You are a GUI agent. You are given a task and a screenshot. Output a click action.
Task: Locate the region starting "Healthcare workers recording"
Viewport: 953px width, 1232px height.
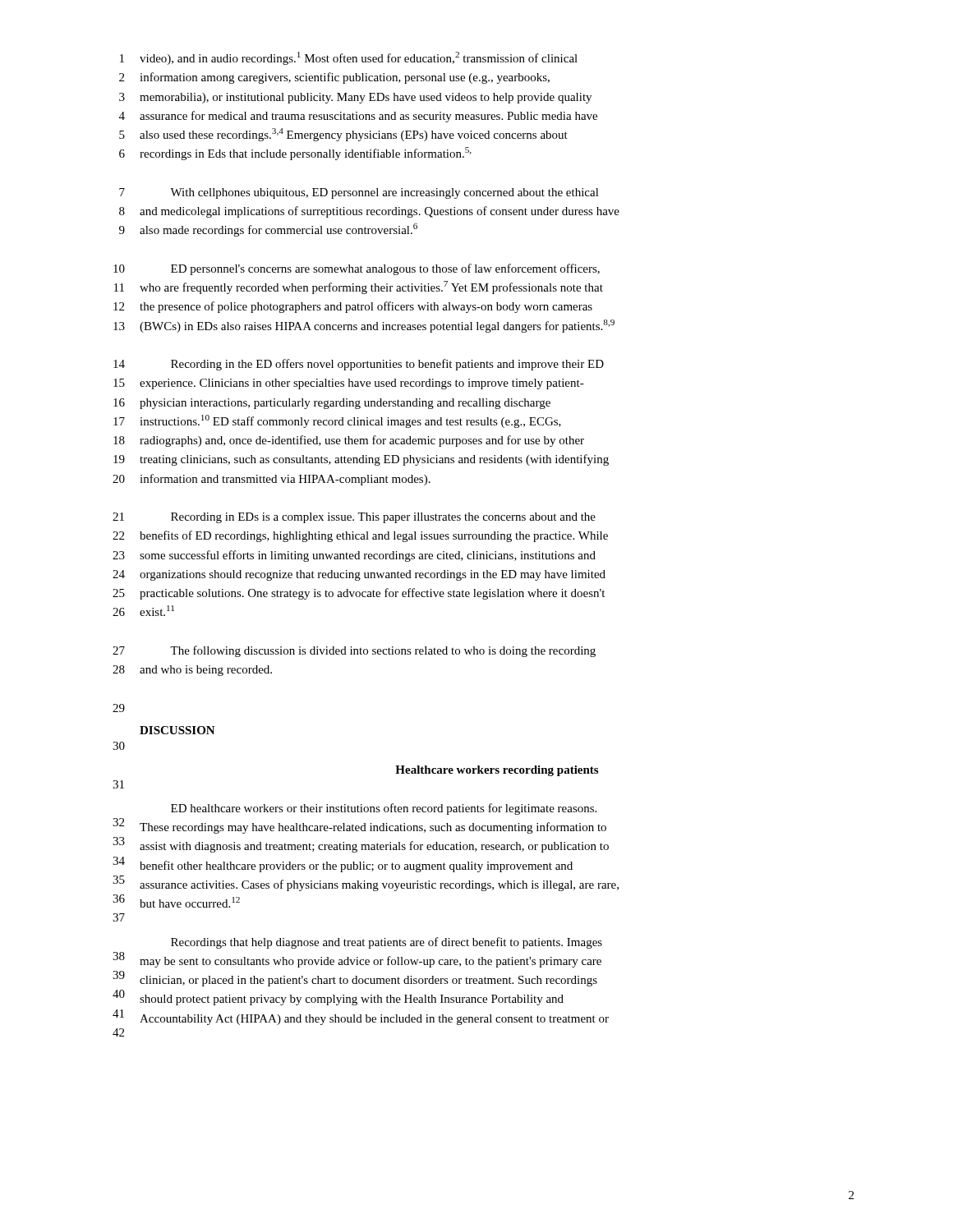497,770
